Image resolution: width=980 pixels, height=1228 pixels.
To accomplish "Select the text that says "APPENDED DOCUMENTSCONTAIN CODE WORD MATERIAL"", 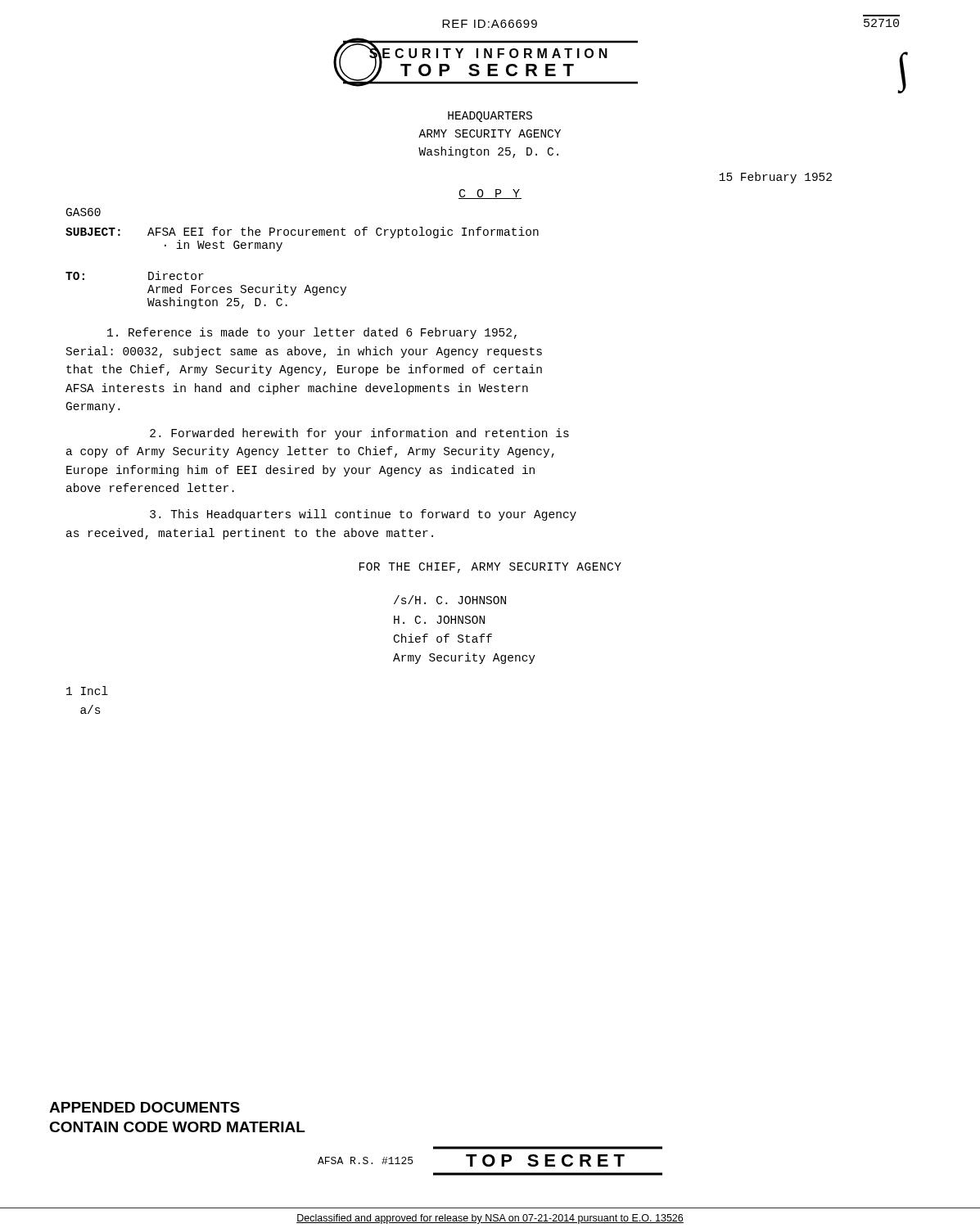I will point(177,1118).
